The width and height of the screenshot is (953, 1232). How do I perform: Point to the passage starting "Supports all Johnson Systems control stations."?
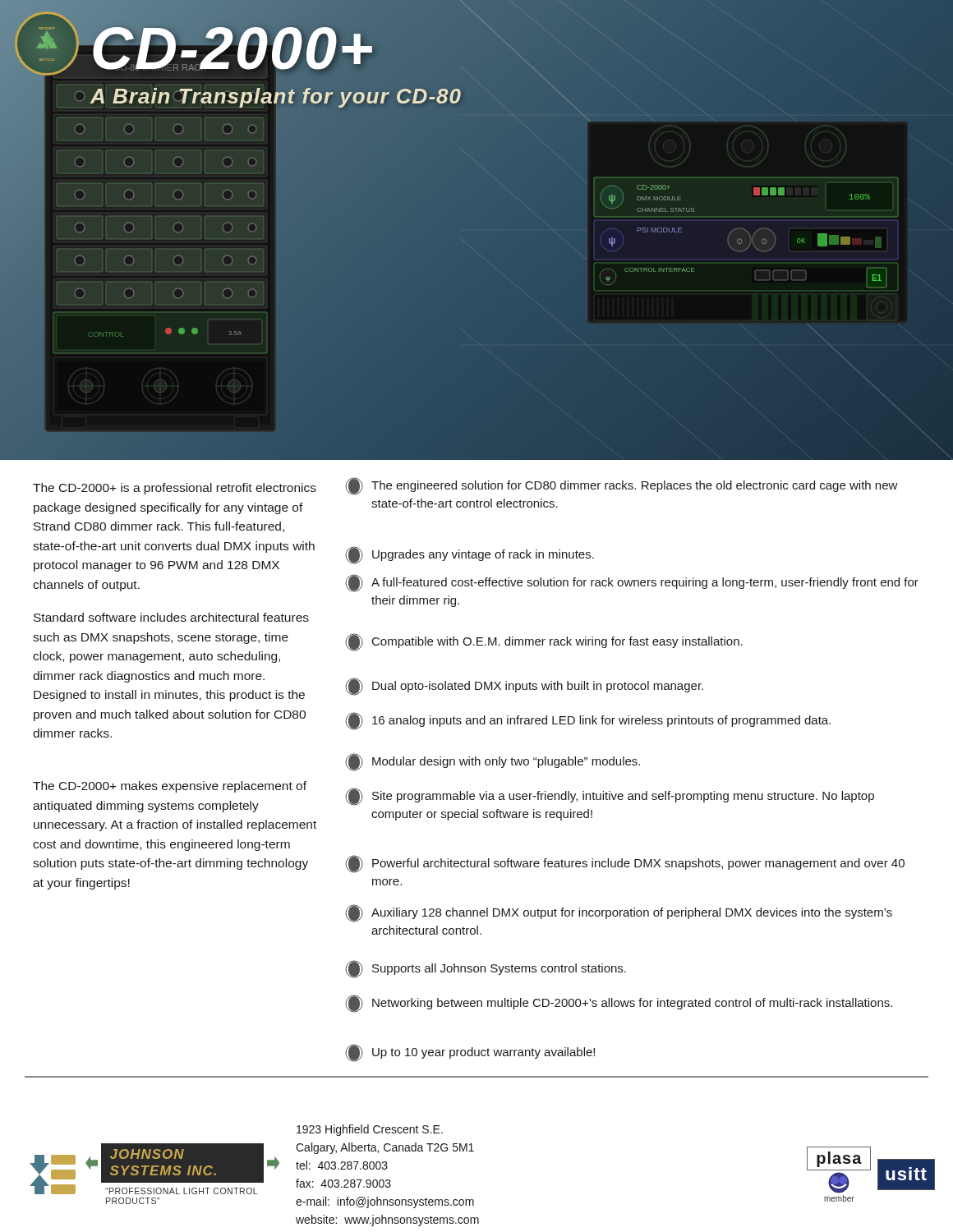tap(486, 971)
